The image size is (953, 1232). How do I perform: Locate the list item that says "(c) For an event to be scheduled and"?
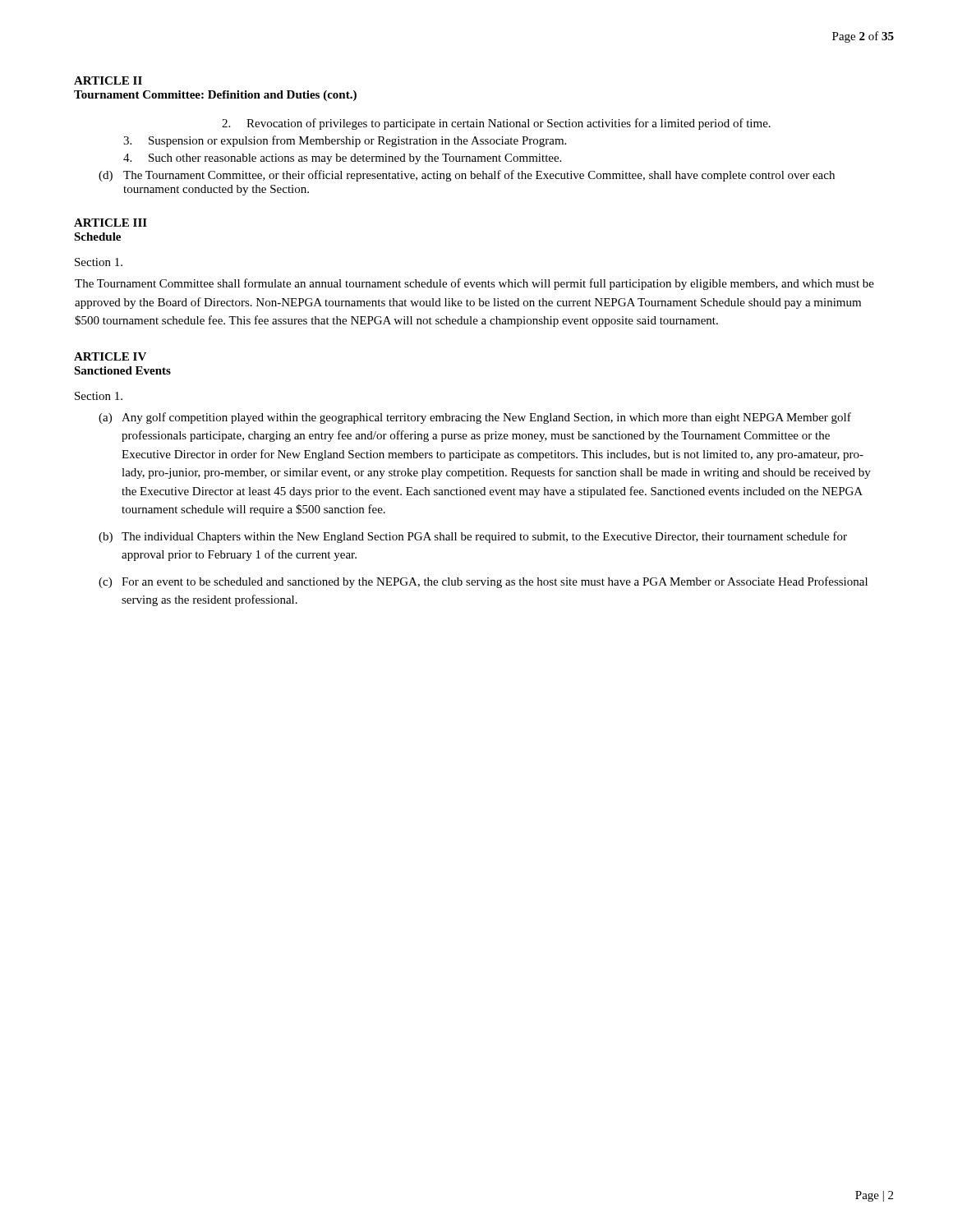pyautogui.click(x=489, y=590)
